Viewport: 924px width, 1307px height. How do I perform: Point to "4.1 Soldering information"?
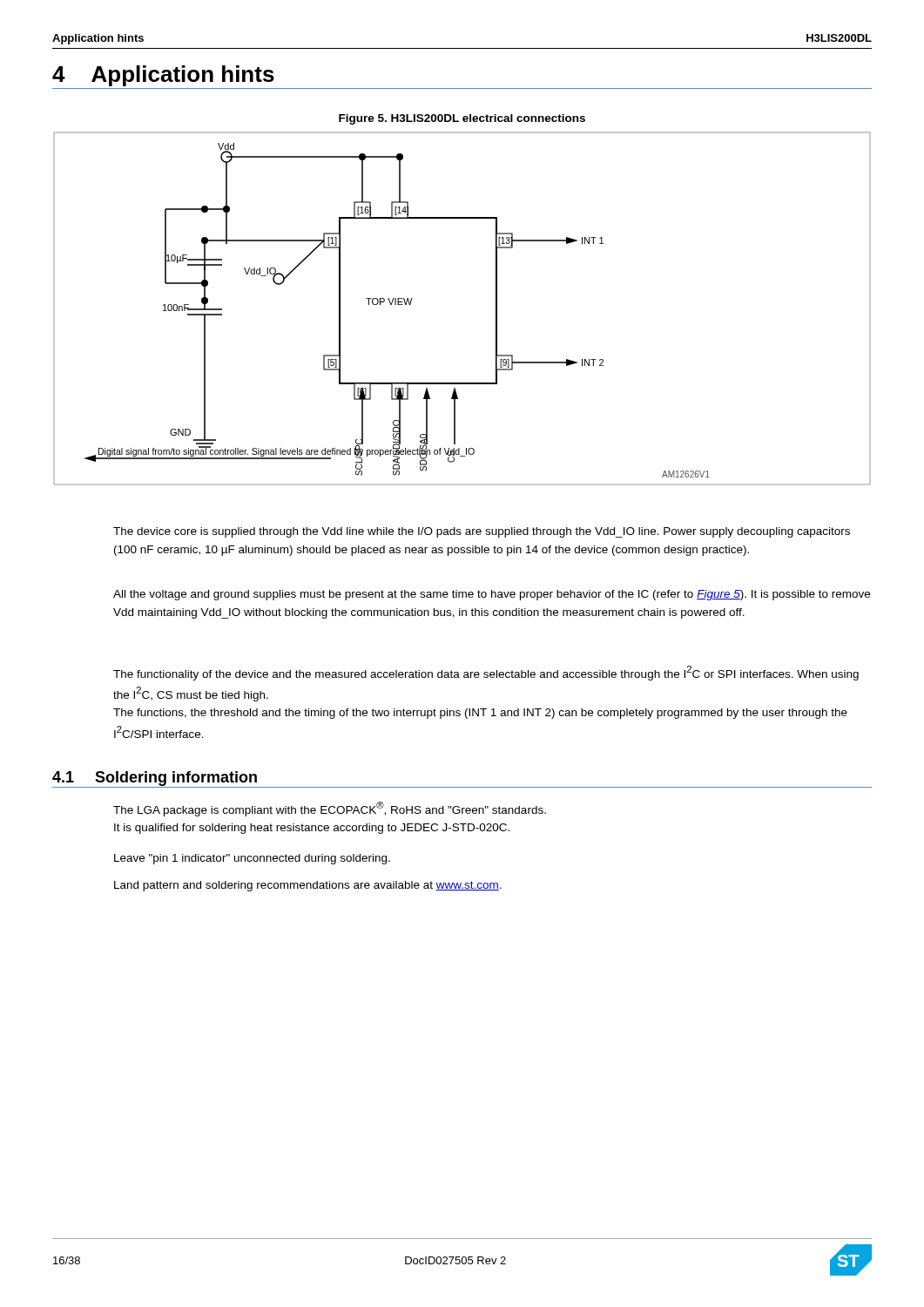155,778
